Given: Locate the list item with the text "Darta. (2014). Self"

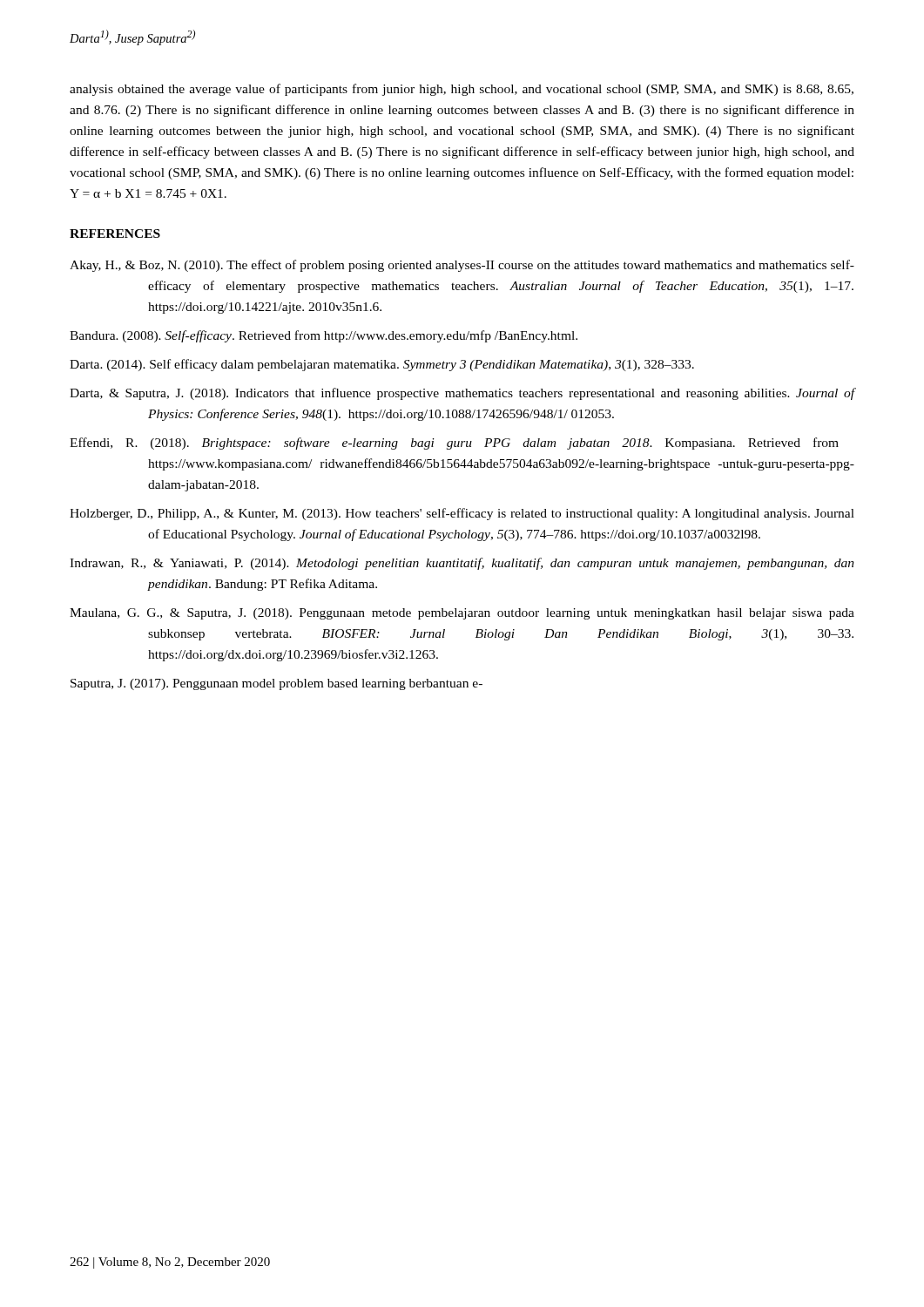Looking at the screenshot, I should tap(382, 364).
